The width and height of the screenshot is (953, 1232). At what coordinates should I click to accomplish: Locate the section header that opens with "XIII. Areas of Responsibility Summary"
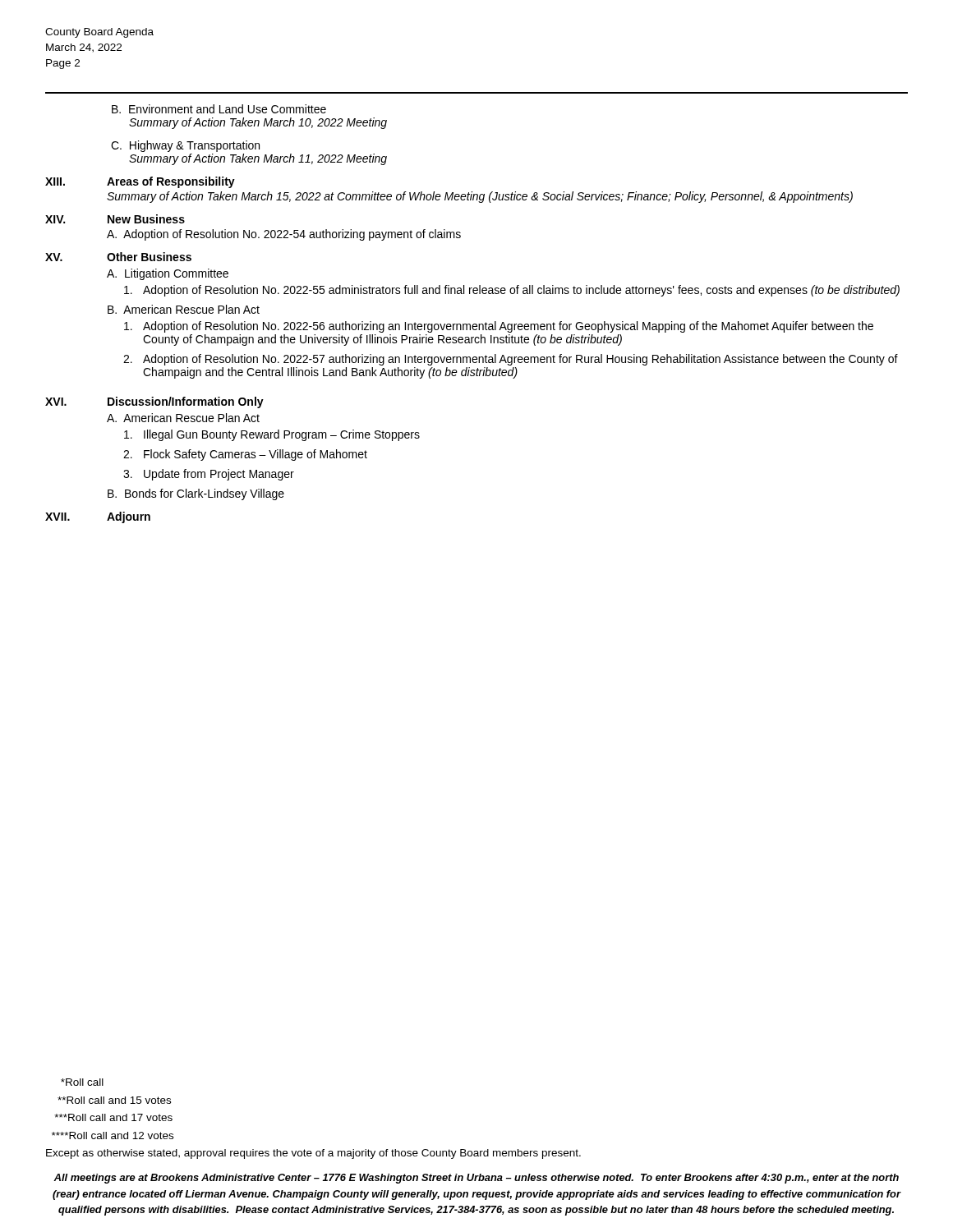pos(476,189)
